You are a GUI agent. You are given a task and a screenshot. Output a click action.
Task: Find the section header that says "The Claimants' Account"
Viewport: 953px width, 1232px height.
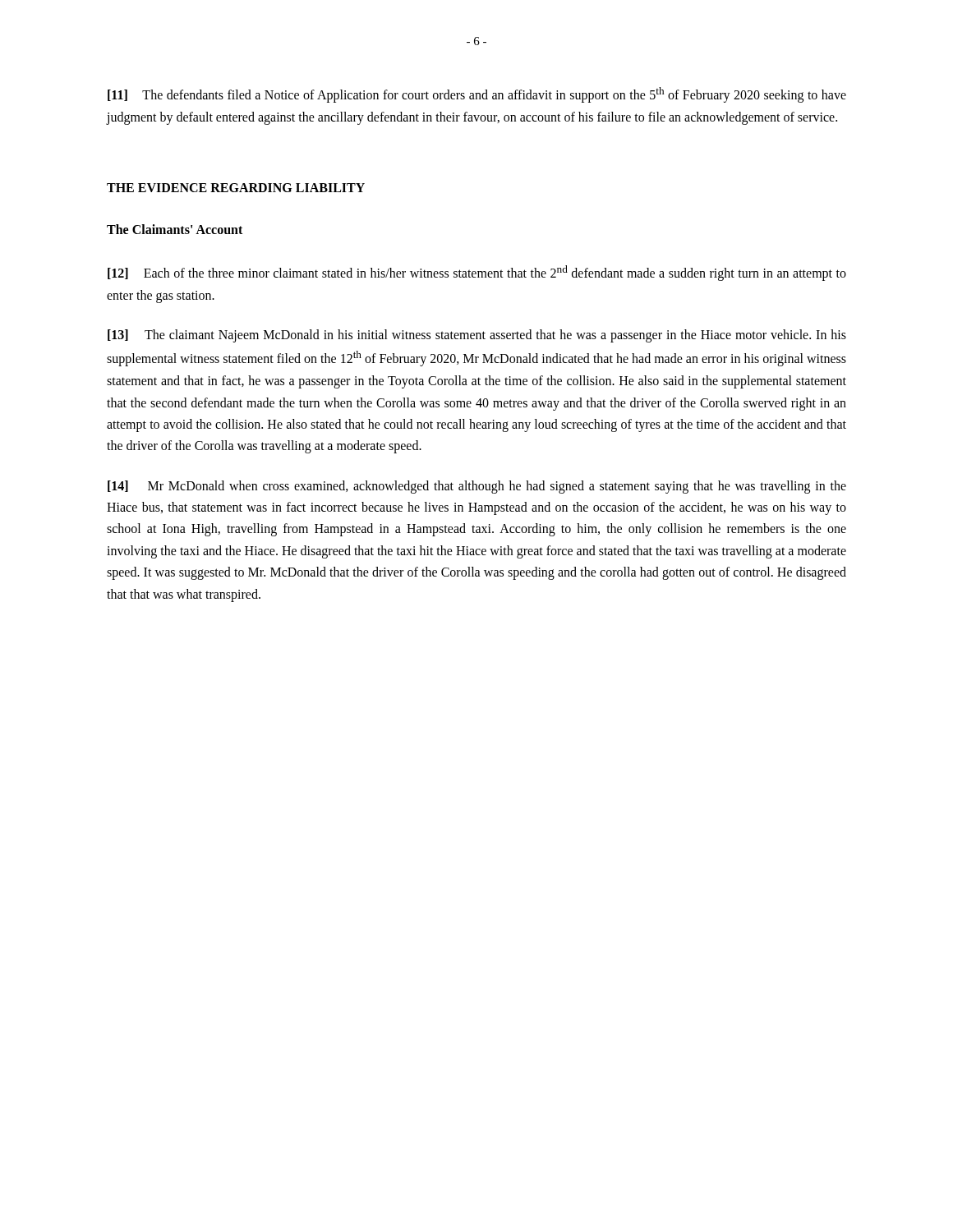click(x=175, y=229)
